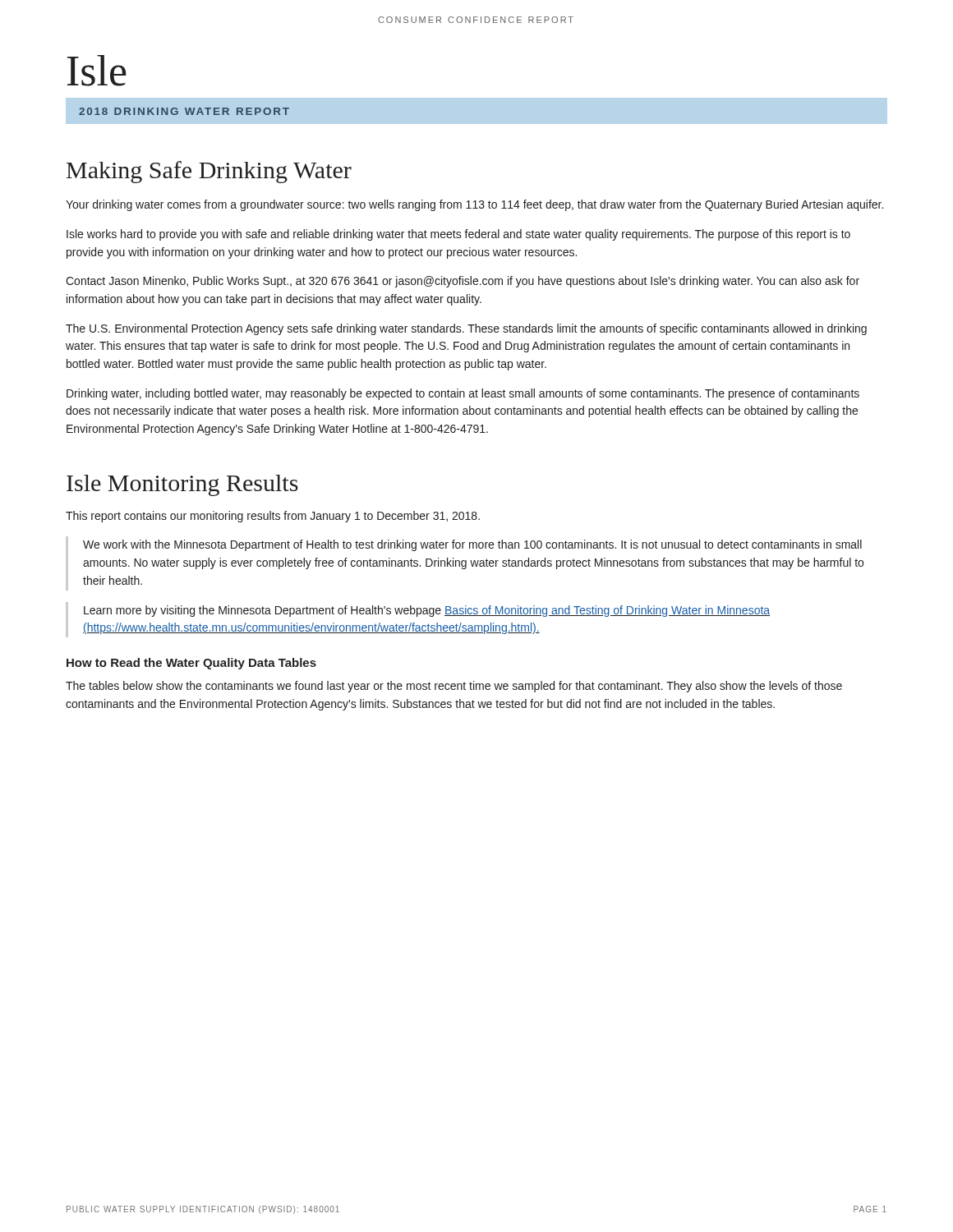The width and height of the screenshot is (953, 1232).
Task: Point to the block beginning "The tables below show the contaminants we"
Action: pyautogui.click(x=454, y=695)
